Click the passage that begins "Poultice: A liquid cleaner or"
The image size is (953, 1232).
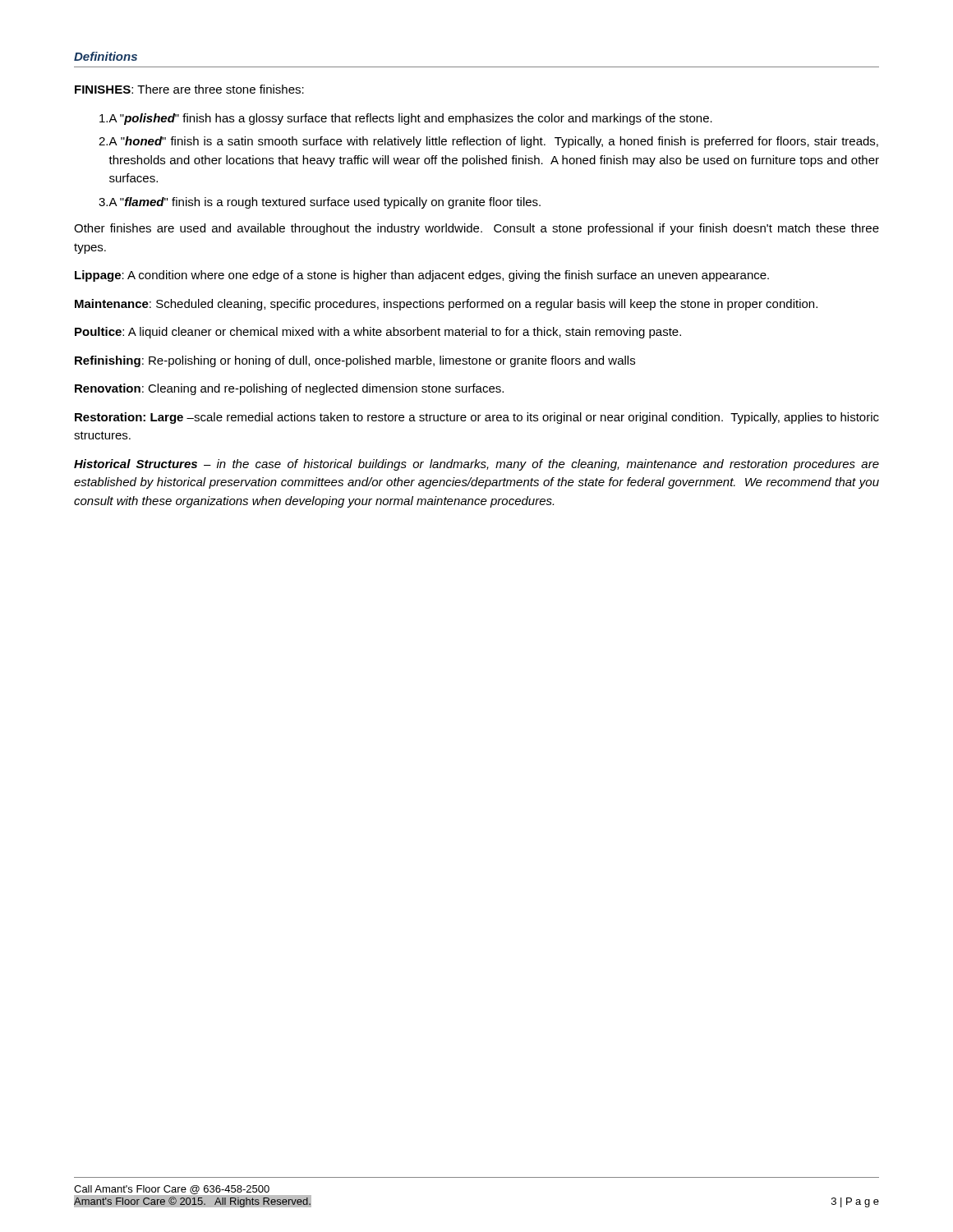(378, 331)
